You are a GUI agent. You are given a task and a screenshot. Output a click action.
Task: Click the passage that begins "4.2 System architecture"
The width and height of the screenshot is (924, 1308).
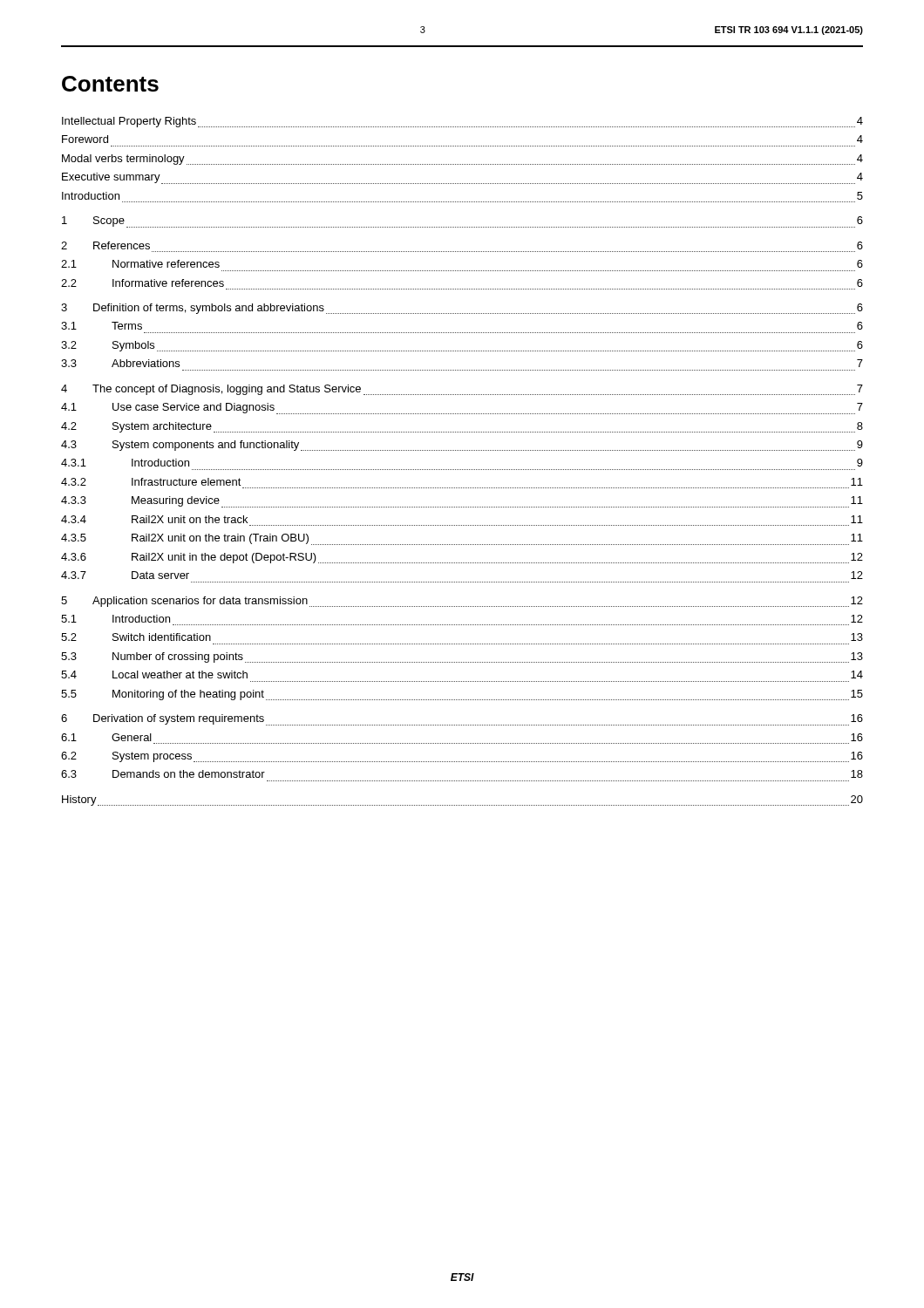(x=462, y=426)
